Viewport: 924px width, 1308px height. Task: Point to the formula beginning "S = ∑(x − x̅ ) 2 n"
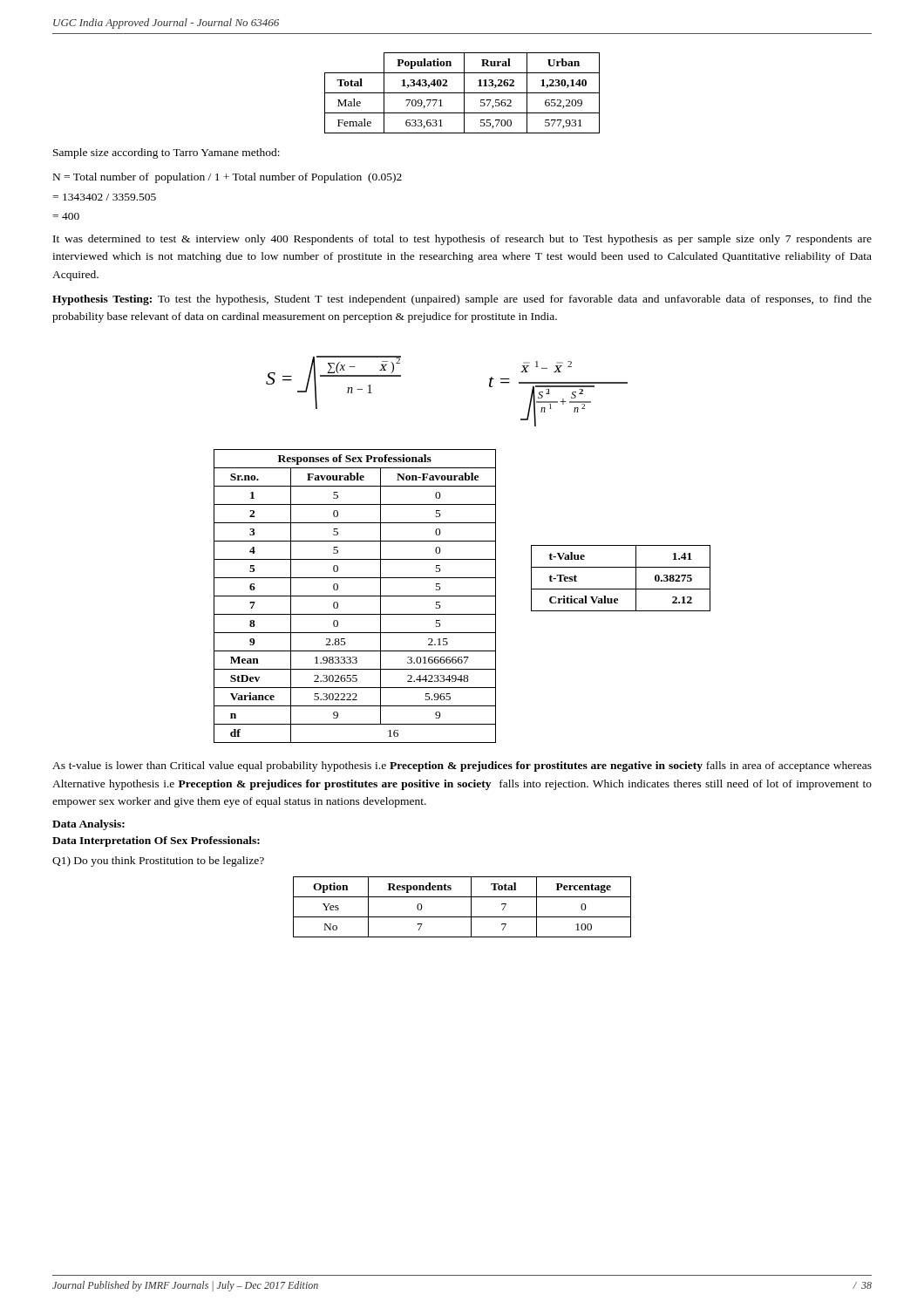pos(344,379)
